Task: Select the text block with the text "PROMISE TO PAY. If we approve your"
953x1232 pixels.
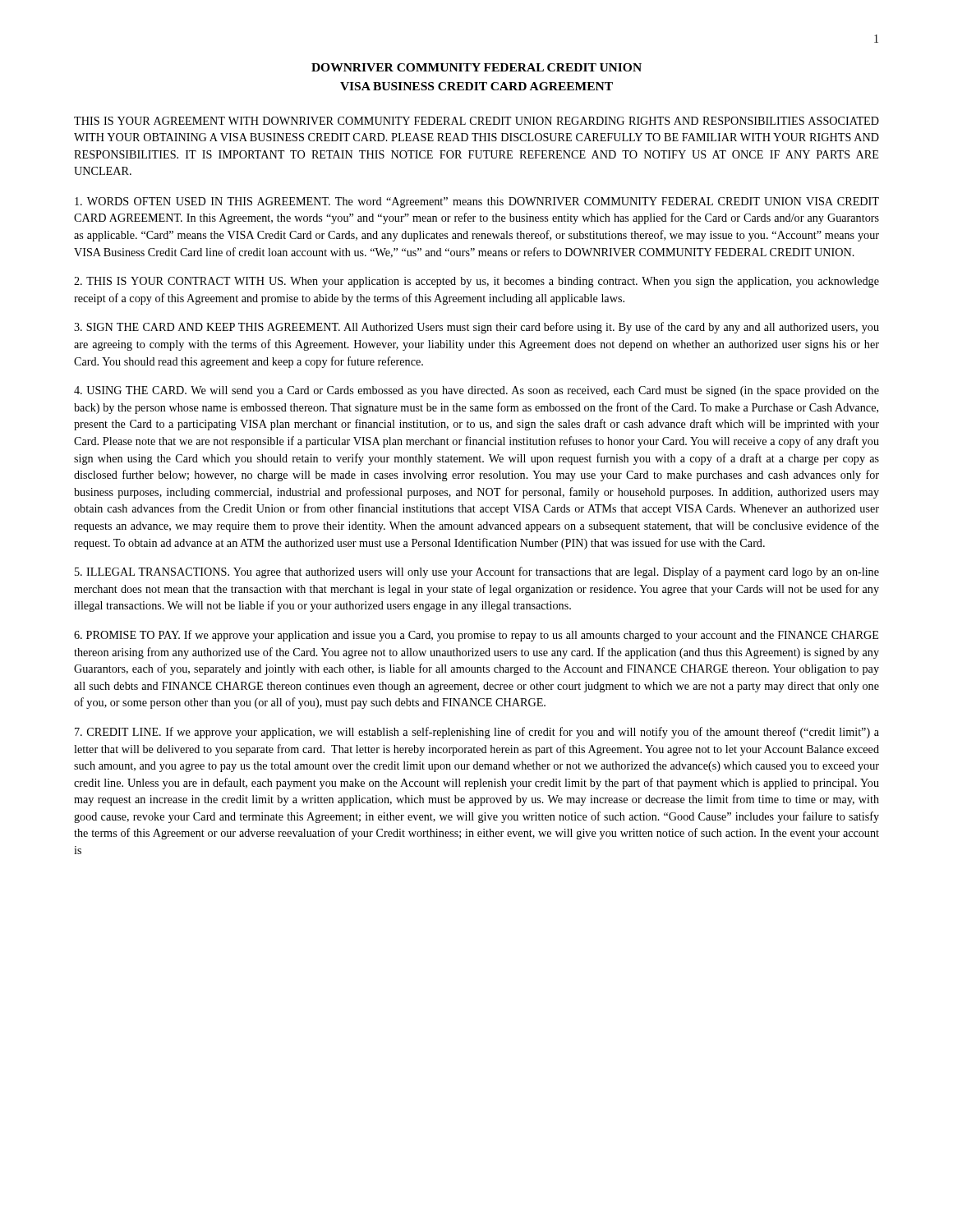Action: point(476,669)
